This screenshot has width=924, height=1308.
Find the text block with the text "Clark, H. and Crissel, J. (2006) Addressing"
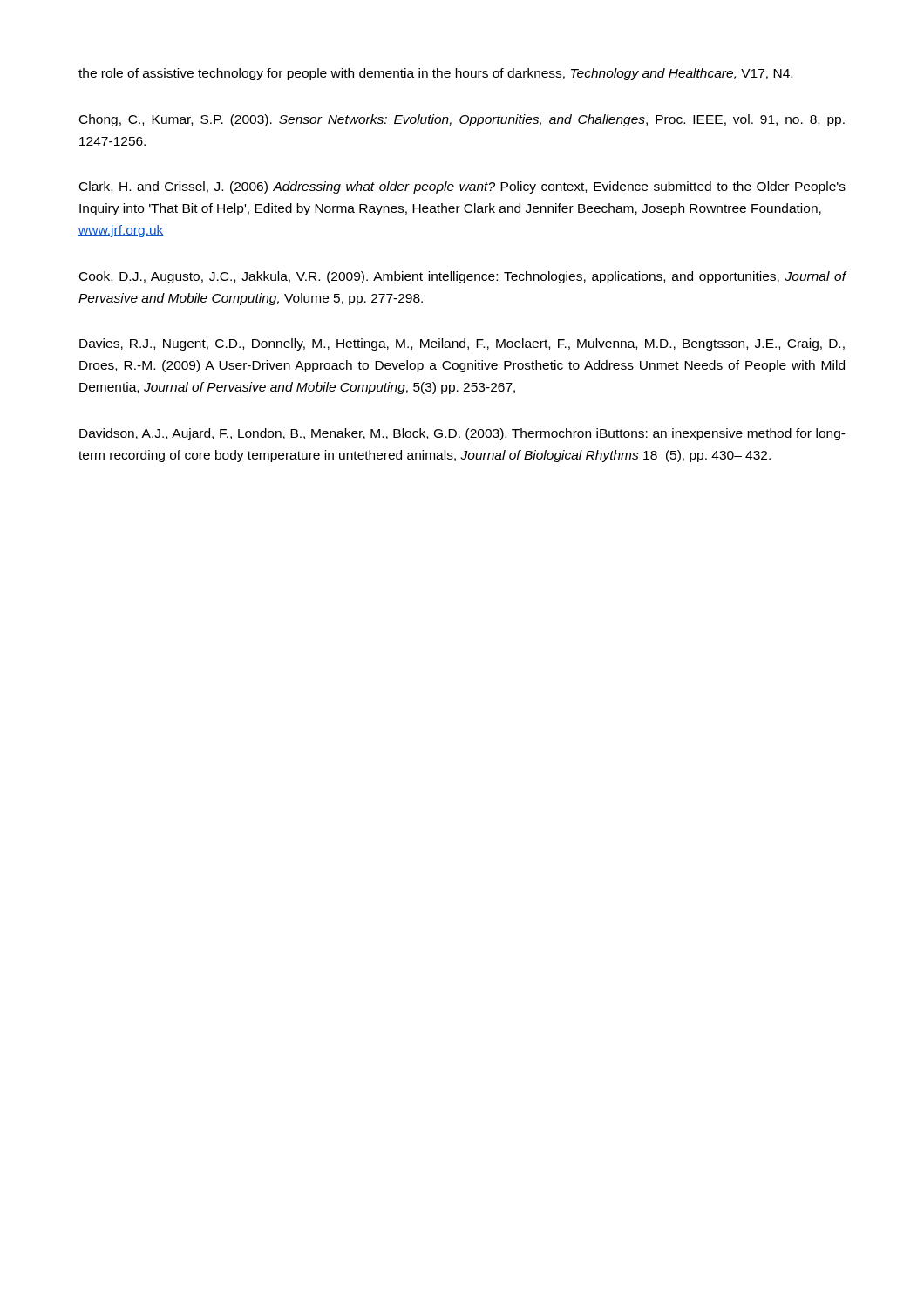pyautogui.click(x=462, y=208)
